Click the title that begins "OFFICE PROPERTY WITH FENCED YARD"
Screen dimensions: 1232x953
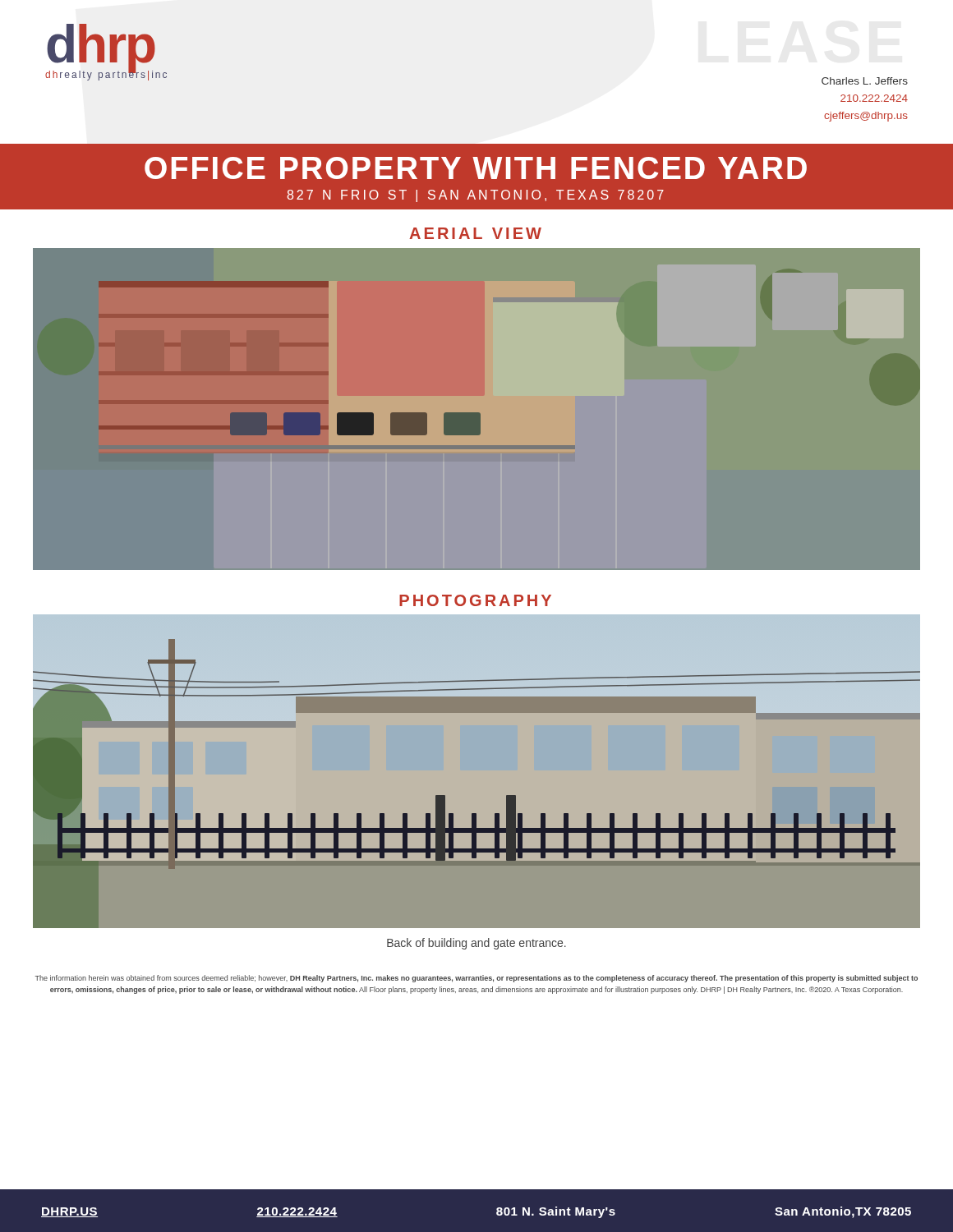coord(476,177)
